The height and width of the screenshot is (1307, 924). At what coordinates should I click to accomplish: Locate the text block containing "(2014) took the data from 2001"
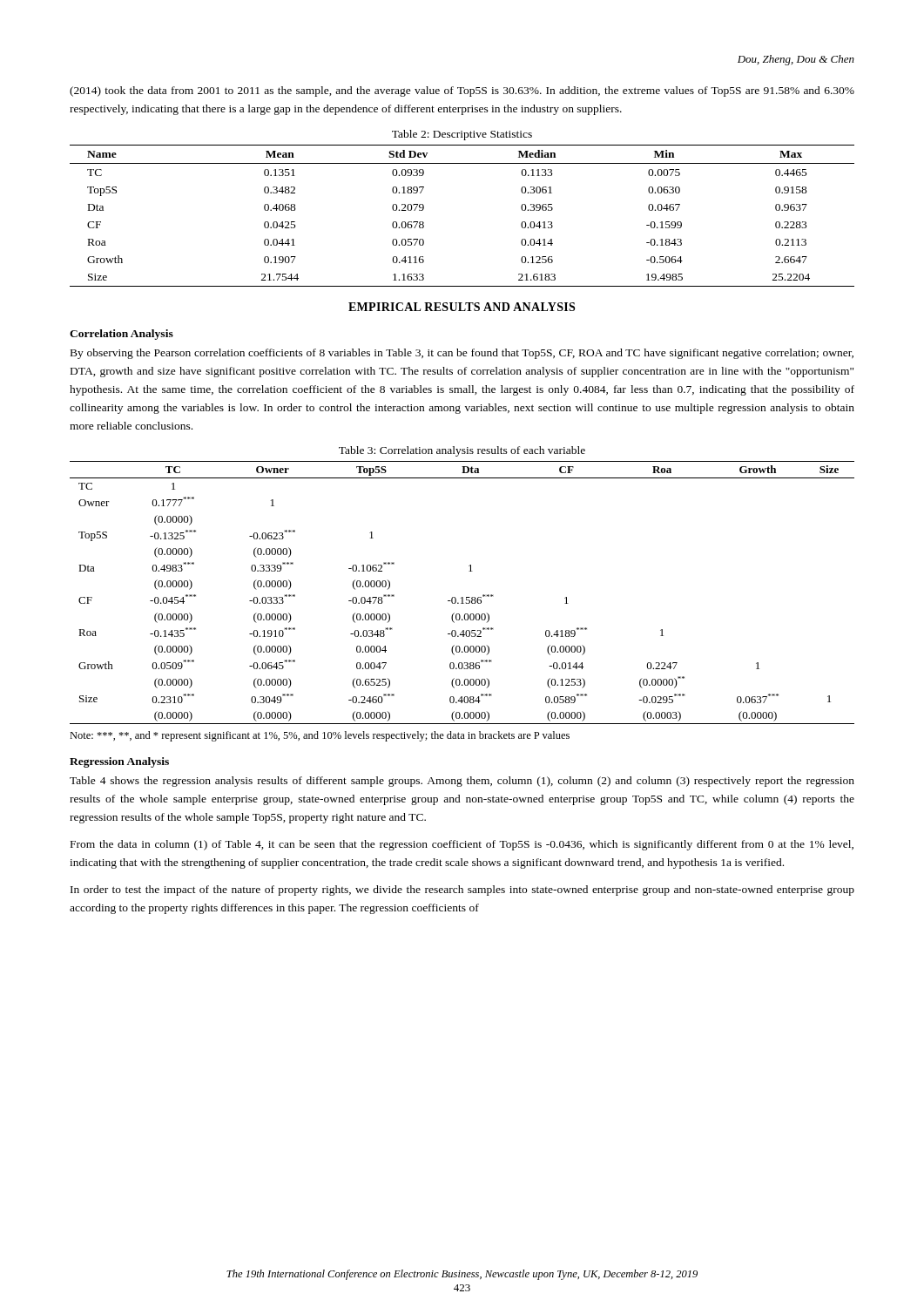(462, 99)
